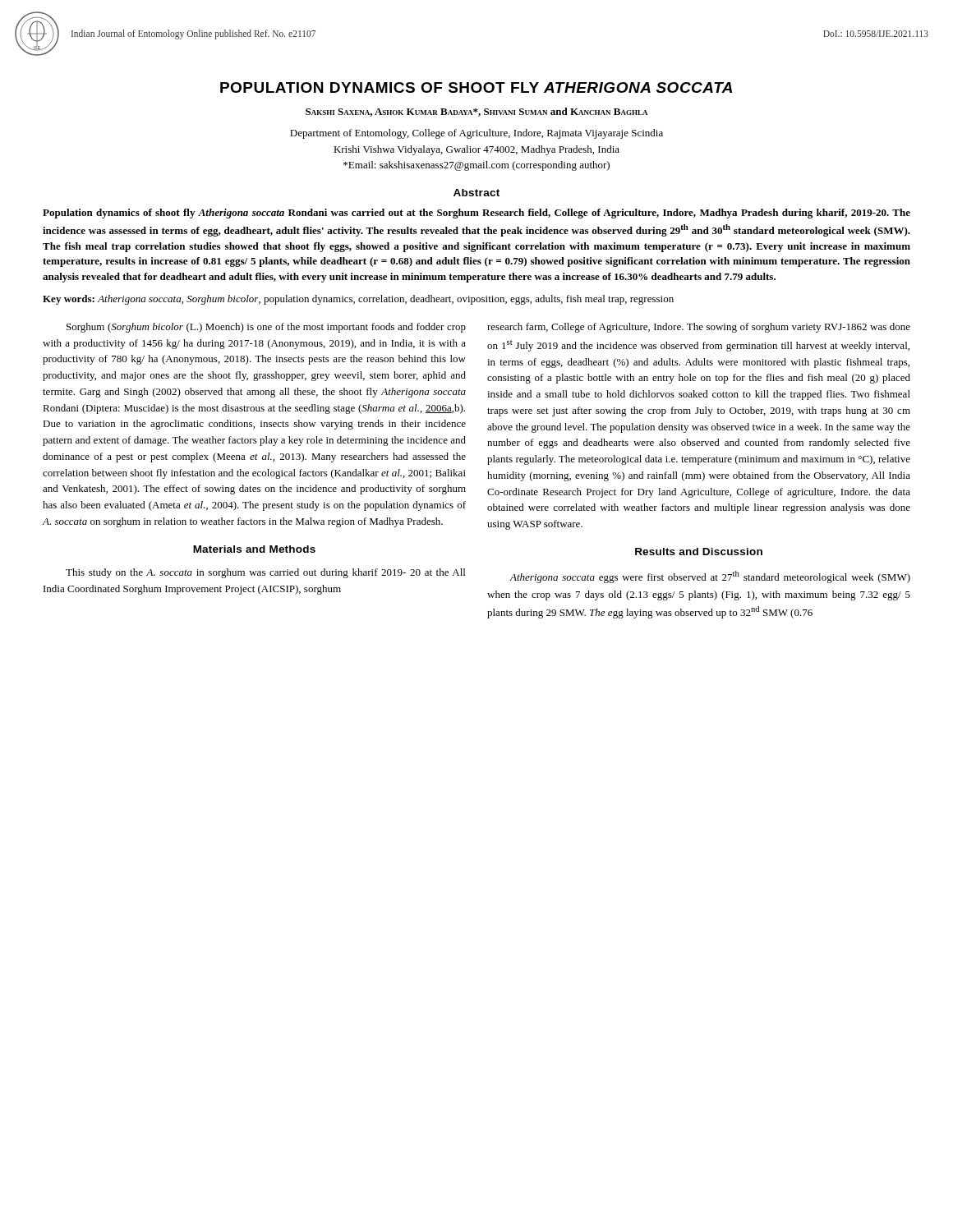Locate the text block that reads "Key words: Atherigona soccata,"
Screen dimensions: 1232x953
(358, 299)
